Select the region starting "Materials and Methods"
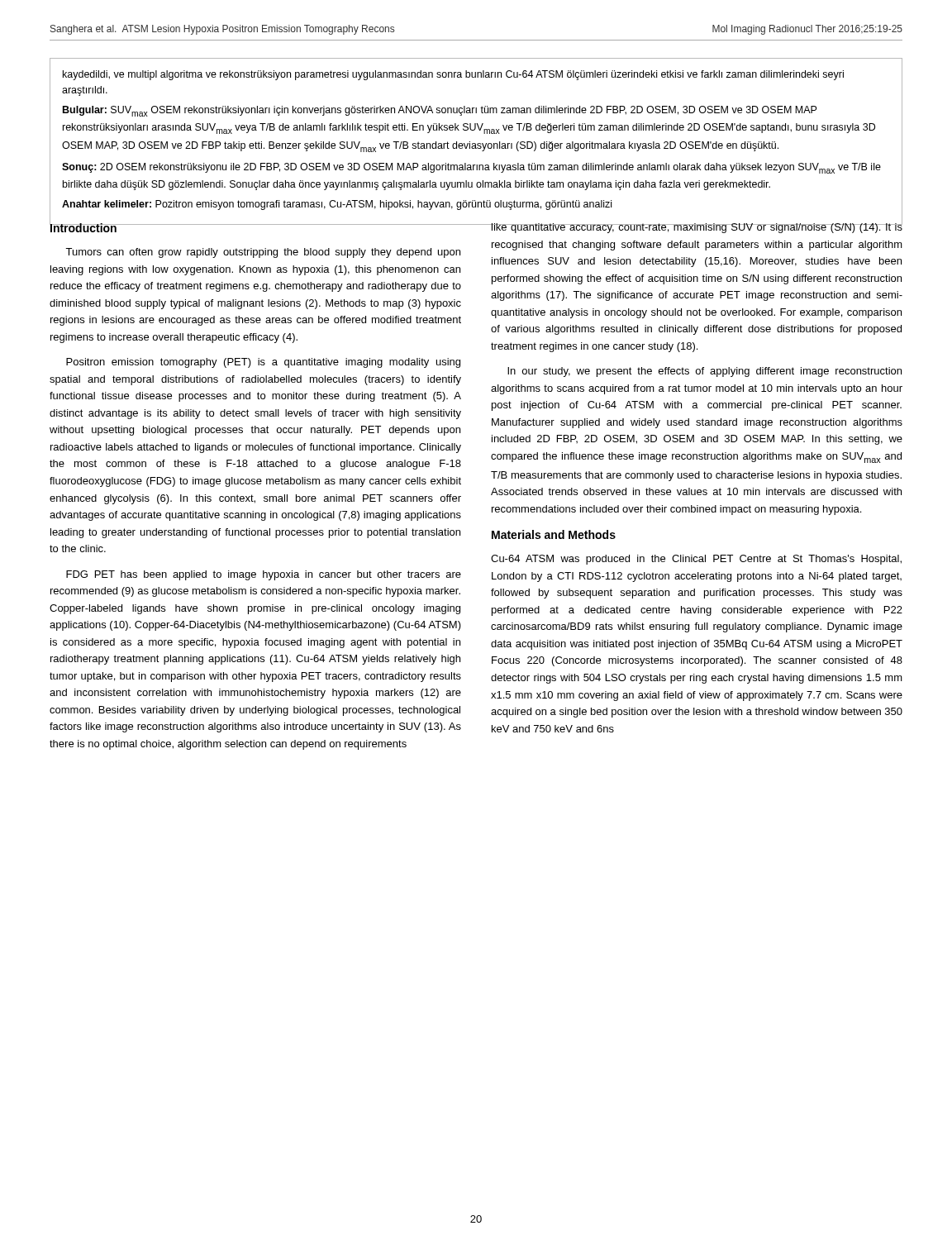 click(553, 535)
